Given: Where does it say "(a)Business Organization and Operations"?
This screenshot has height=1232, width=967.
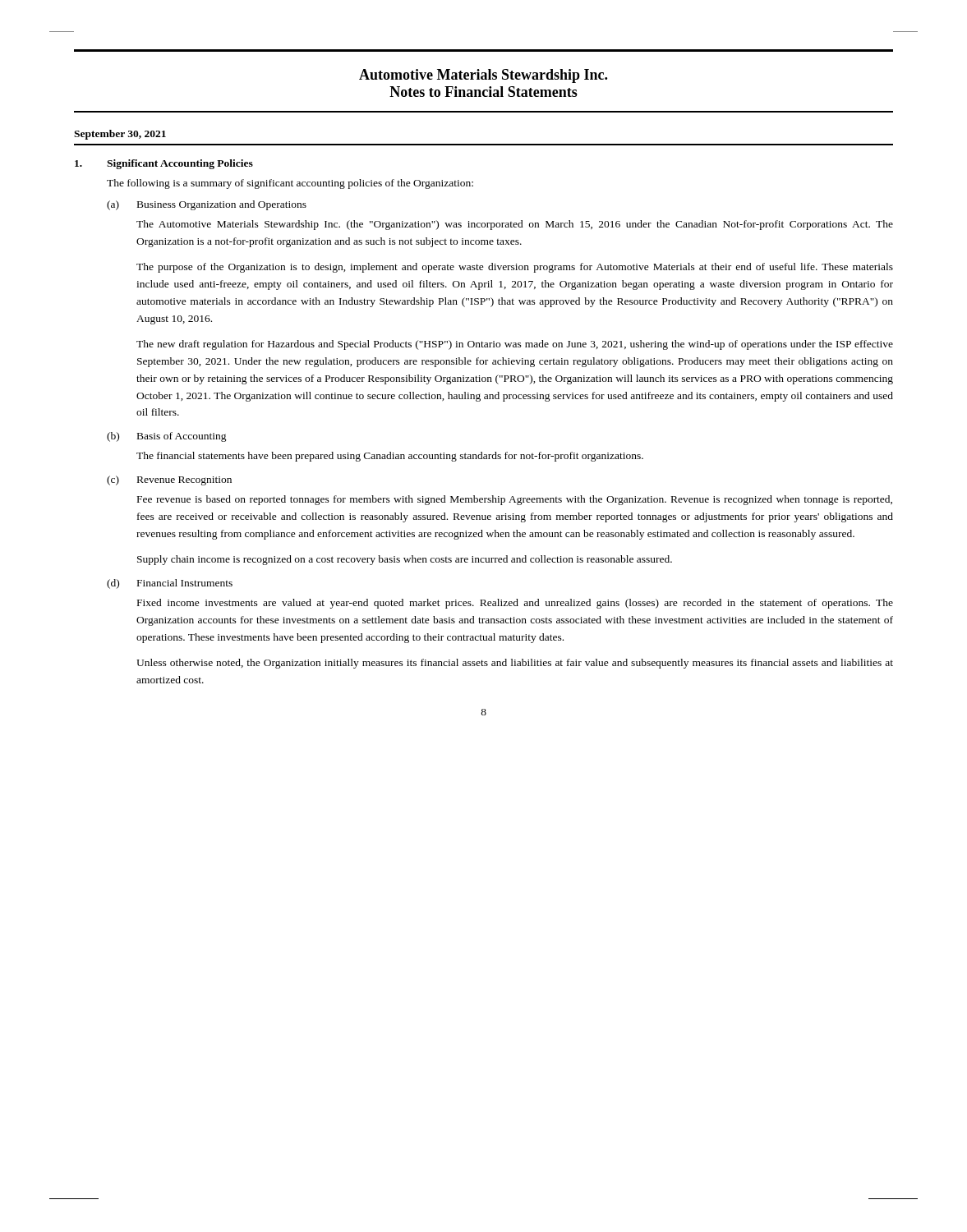Looking at the screenshot, I should (x=207, y=205).
